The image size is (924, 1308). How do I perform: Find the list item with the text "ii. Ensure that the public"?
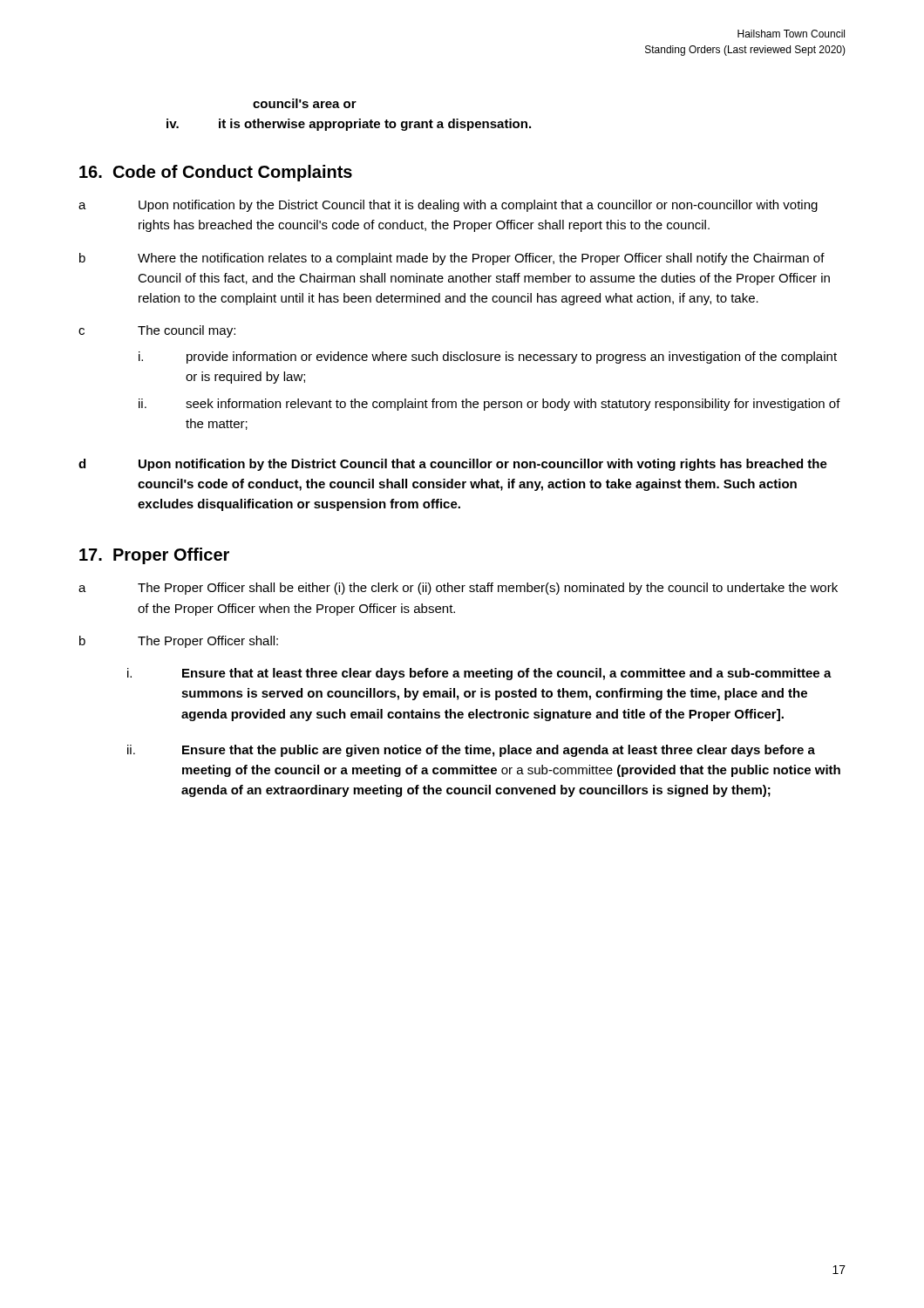coord(486,770)
